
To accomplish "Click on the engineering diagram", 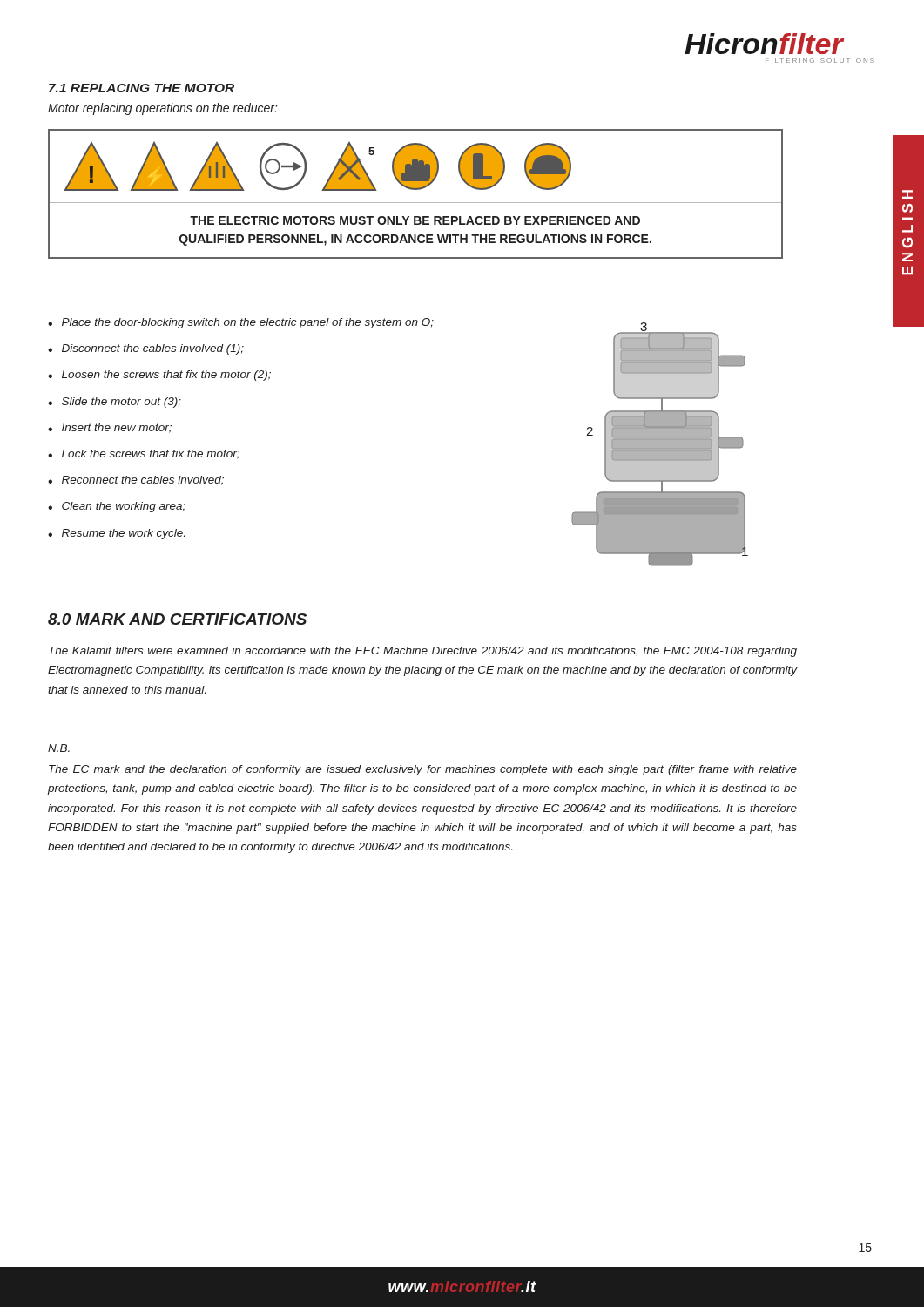I will [x=668, y=440].
